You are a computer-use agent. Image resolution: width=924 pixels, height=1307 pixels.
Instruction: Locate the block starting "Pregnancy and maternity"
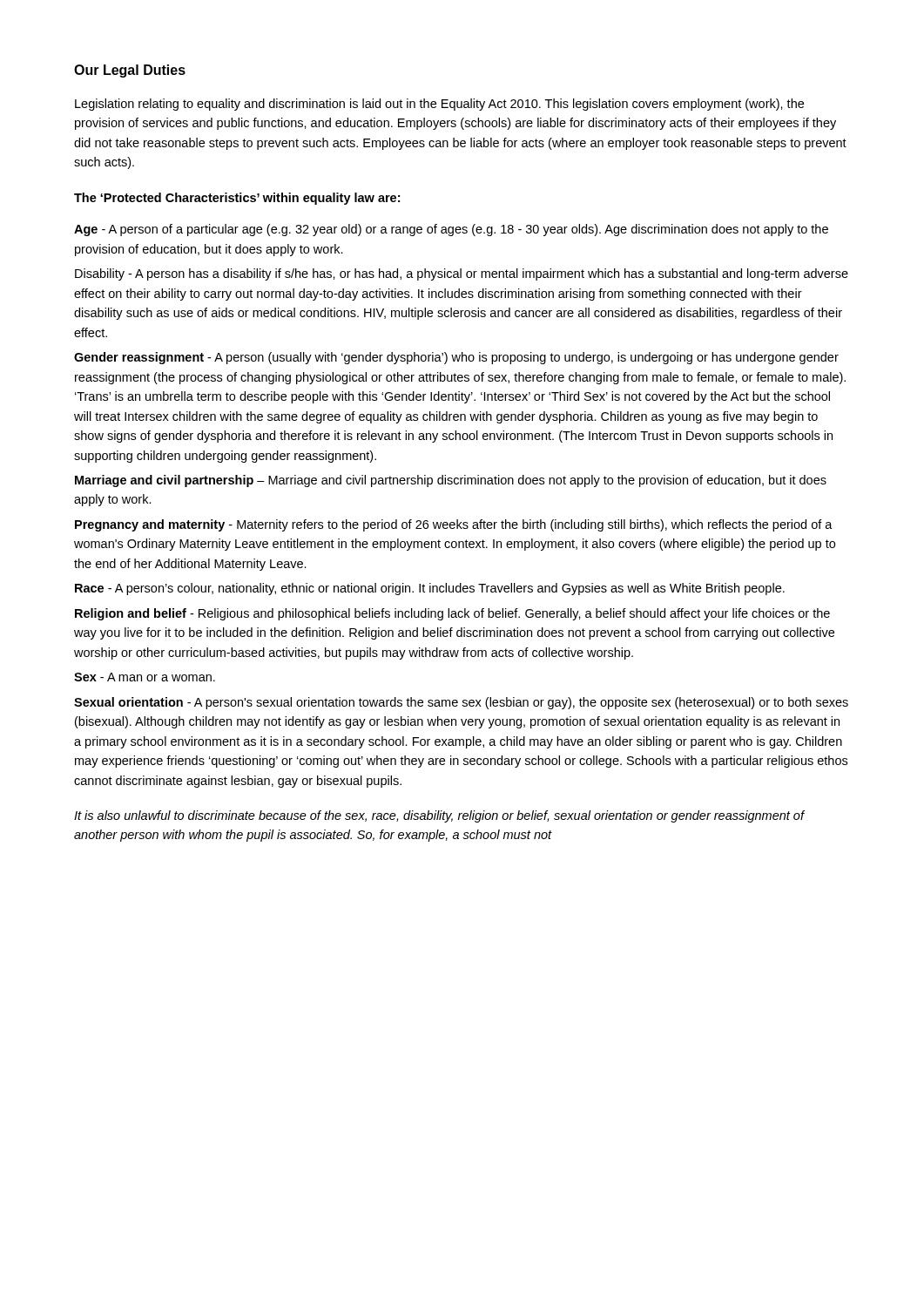point(455,544)
